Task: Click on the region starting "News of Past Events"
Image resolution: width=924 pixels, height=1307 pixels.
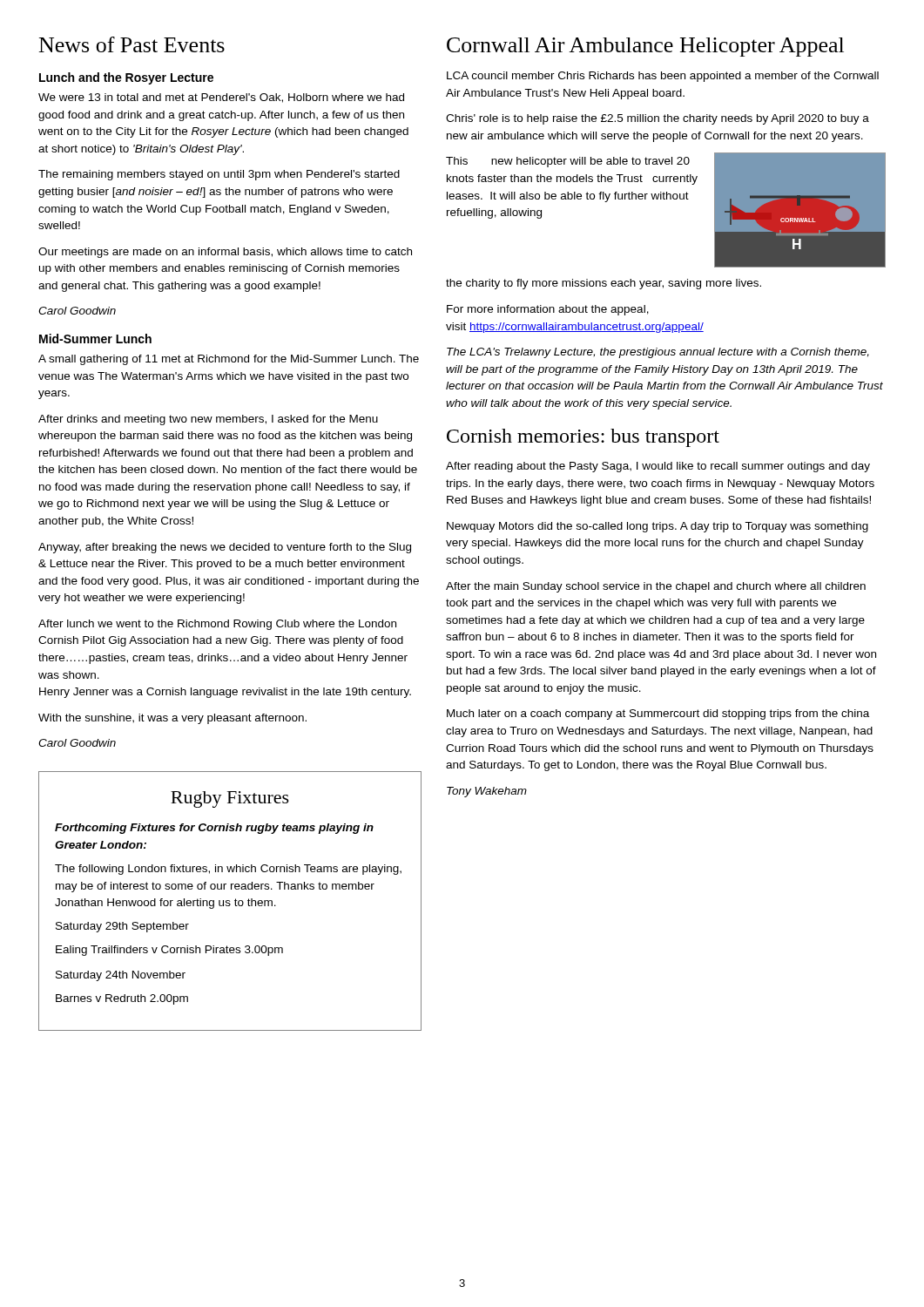Action: pos(230,45)
